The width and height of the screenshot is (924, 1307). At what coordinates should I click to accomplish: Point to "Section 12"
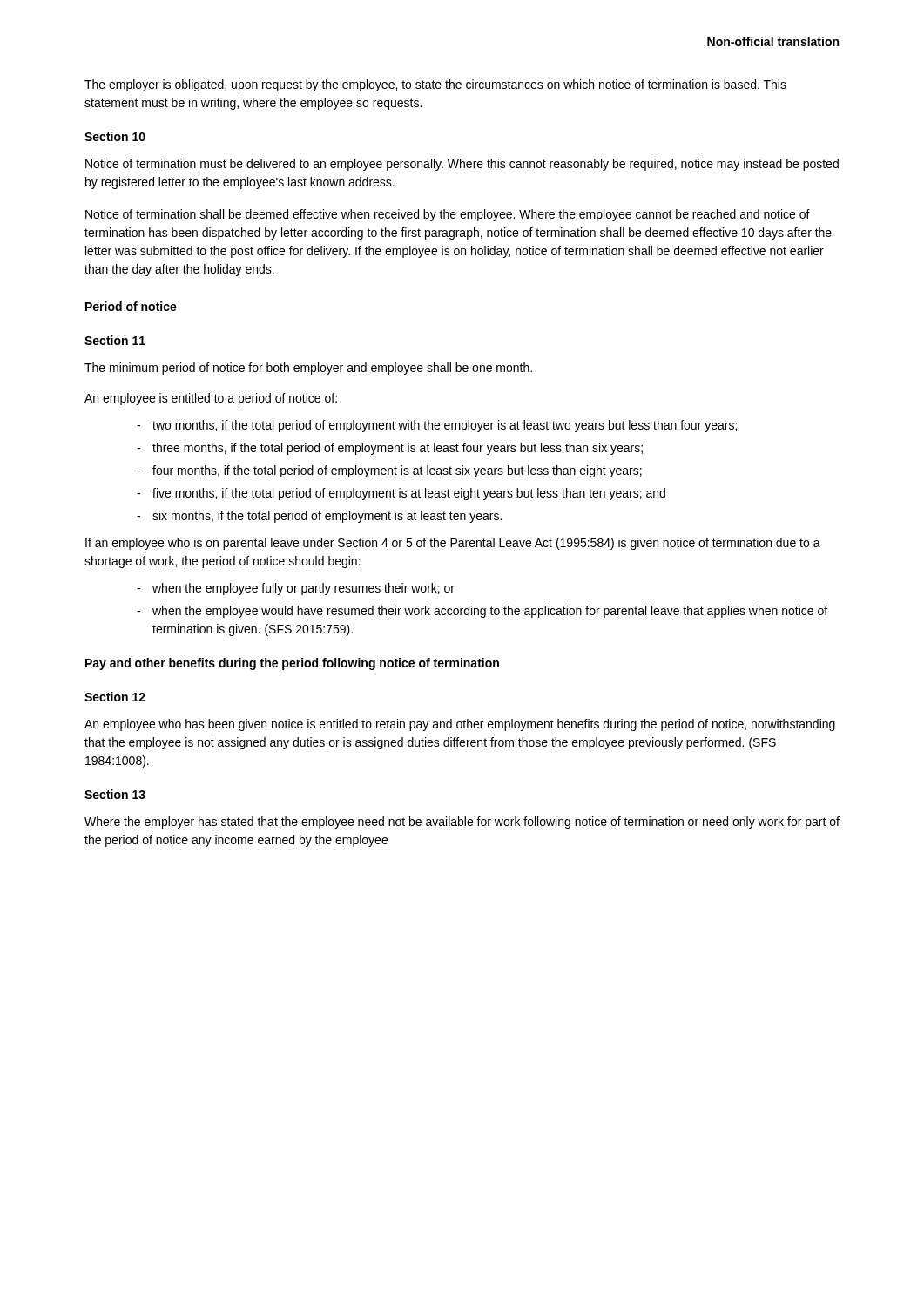[x=115, y=697]
